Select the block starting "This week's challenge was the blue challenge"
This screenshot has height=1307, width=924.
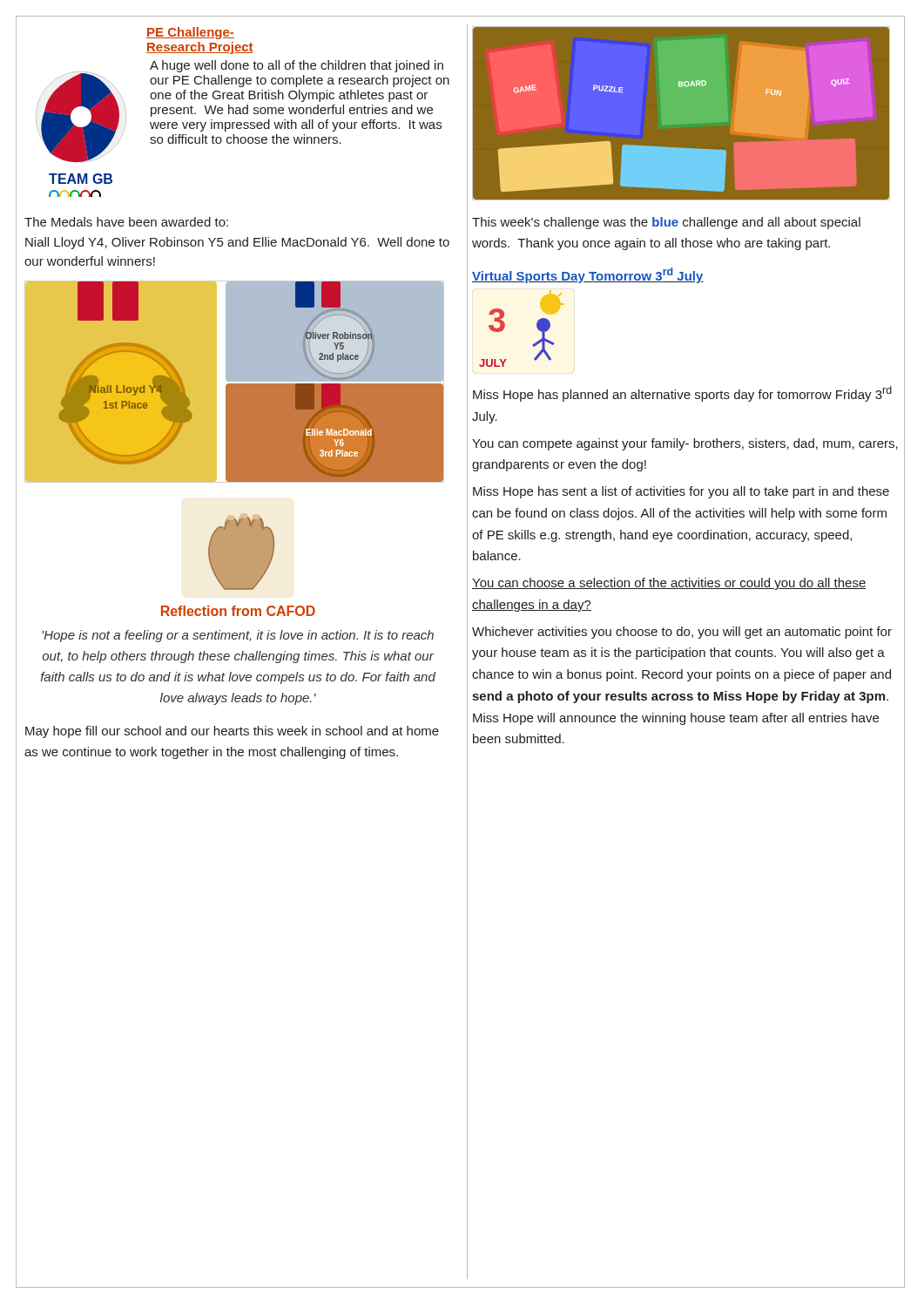click(x=666, y=232)
